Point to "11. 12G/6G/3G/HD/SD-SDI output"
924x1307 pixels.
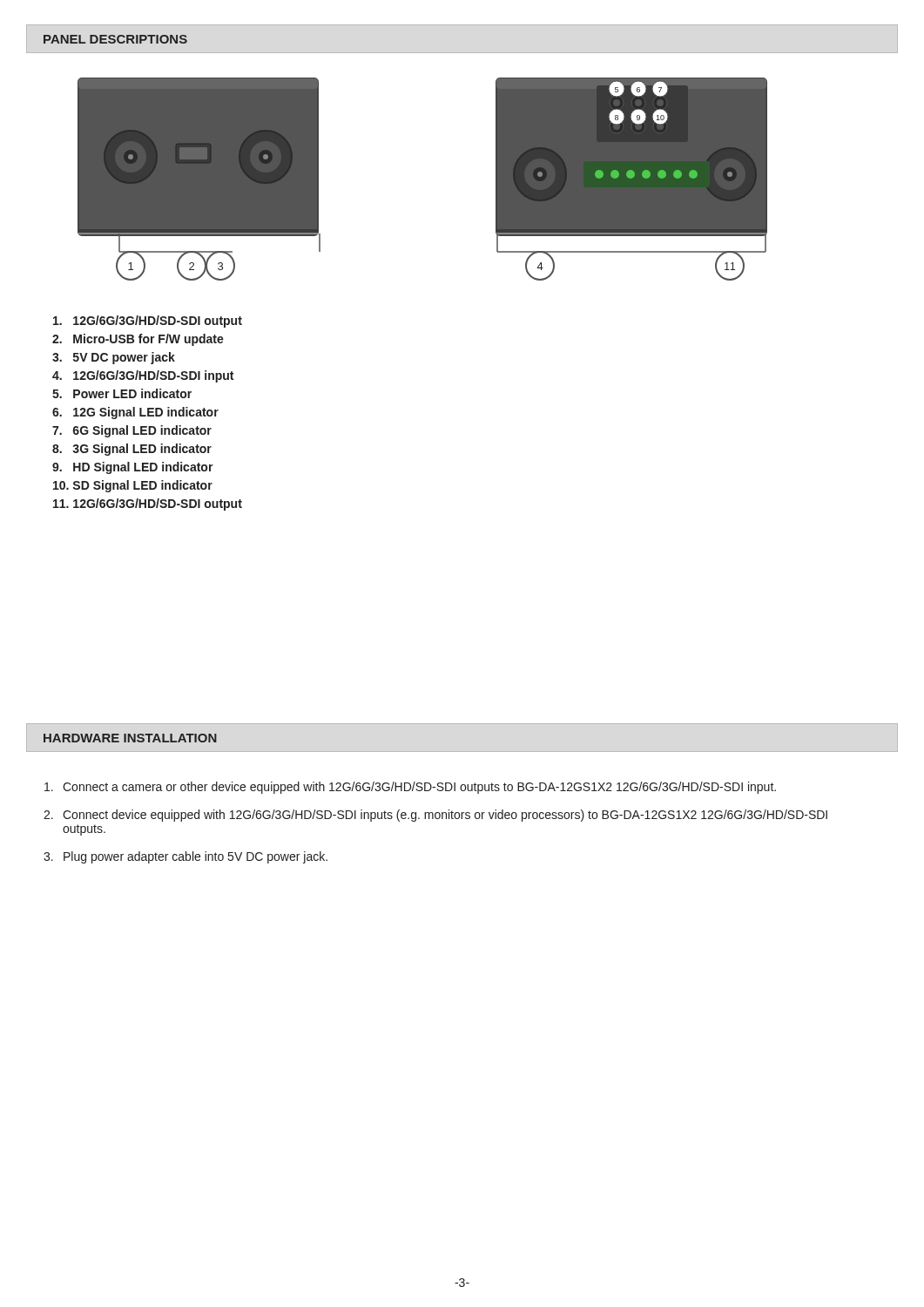[x=147, y=504]
